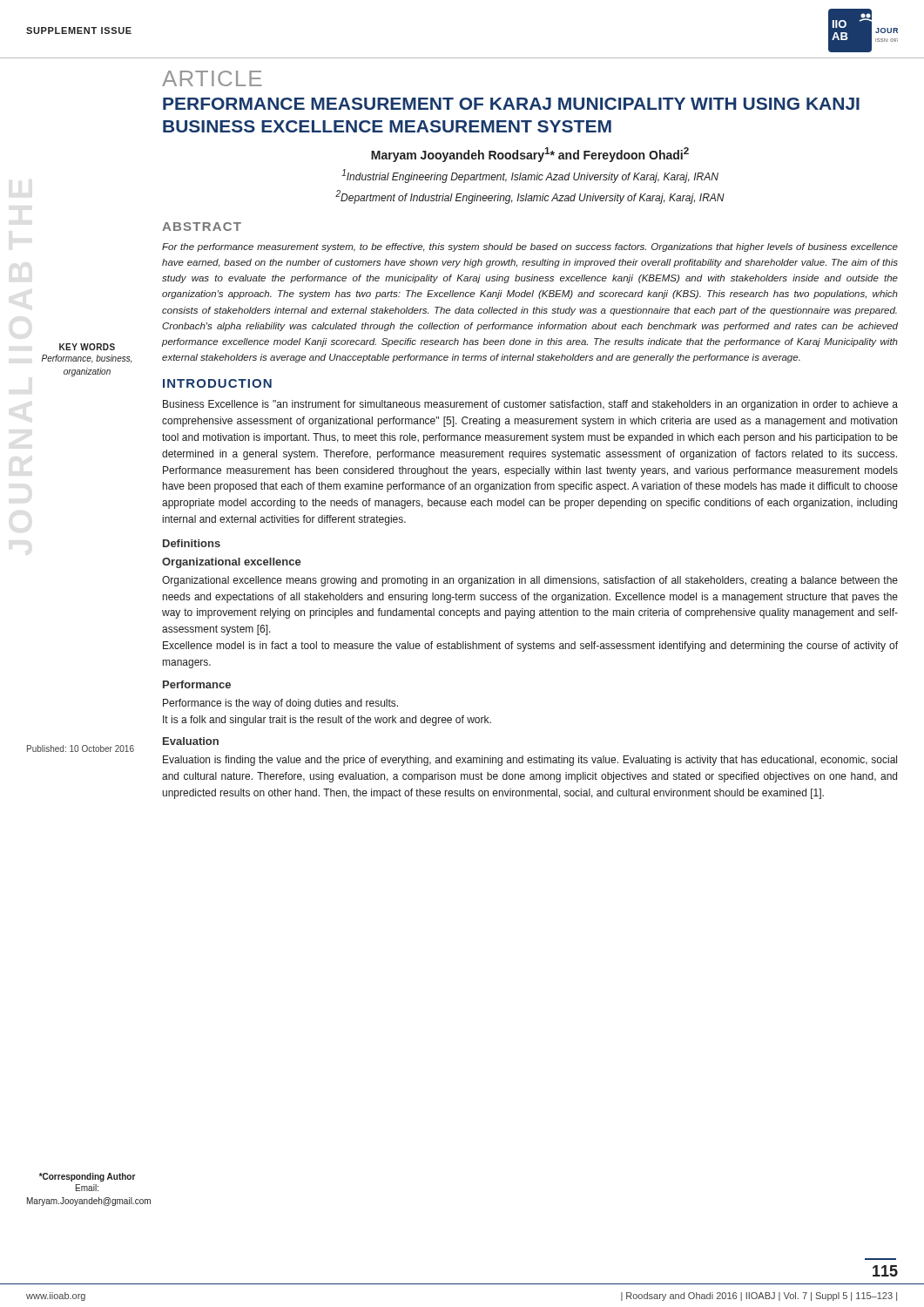Image resolution: width=924 pixels, height=1307 pixels.
Task: Locate the text containing "Performance, business, organization"
Action: point(87,365)
